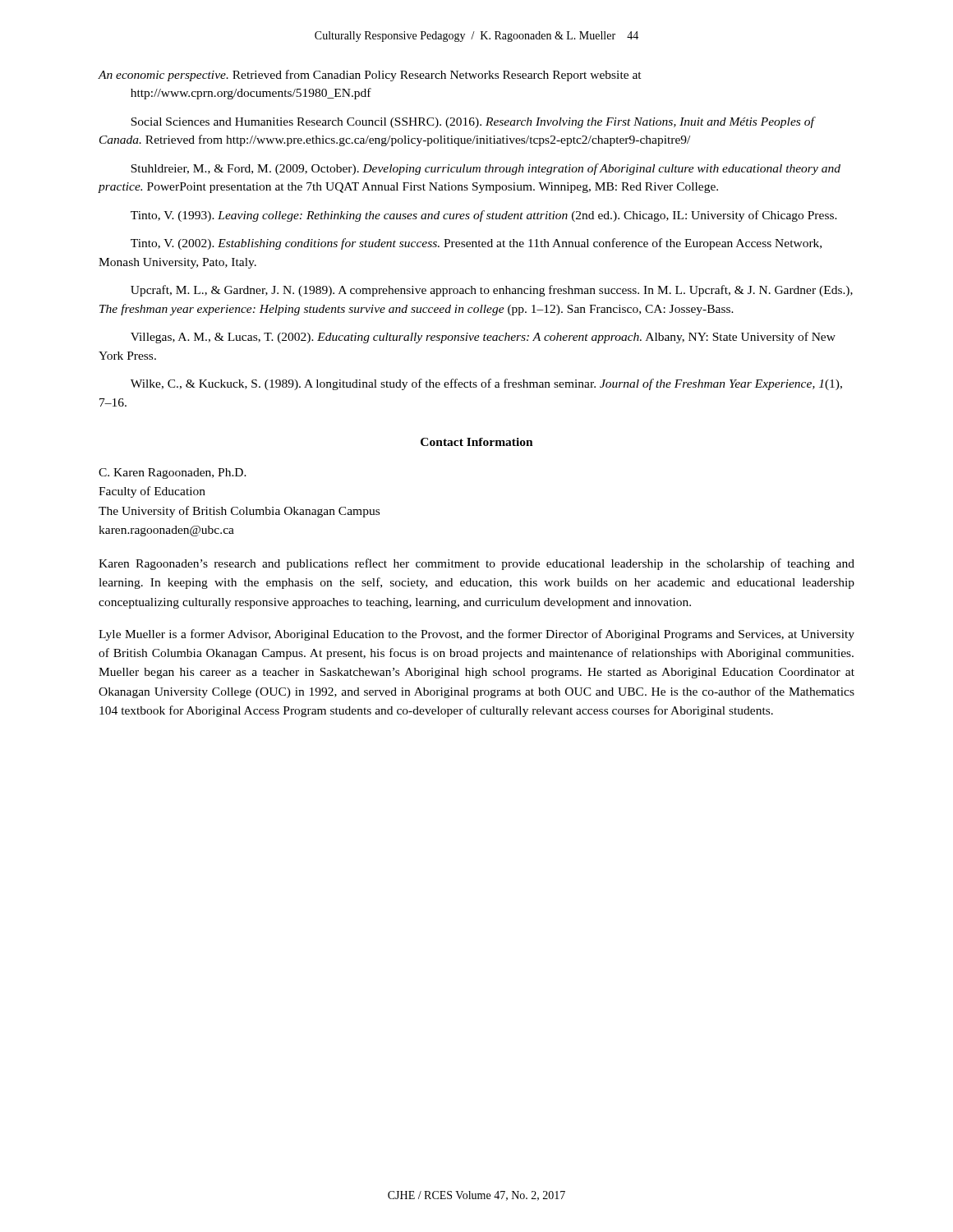The width and height of the screenshot is (953, 1232).
Task: Find the passage starting "Karen Ragoonaden’s research and publications reflect her commitment"
Action: [476, 582]
